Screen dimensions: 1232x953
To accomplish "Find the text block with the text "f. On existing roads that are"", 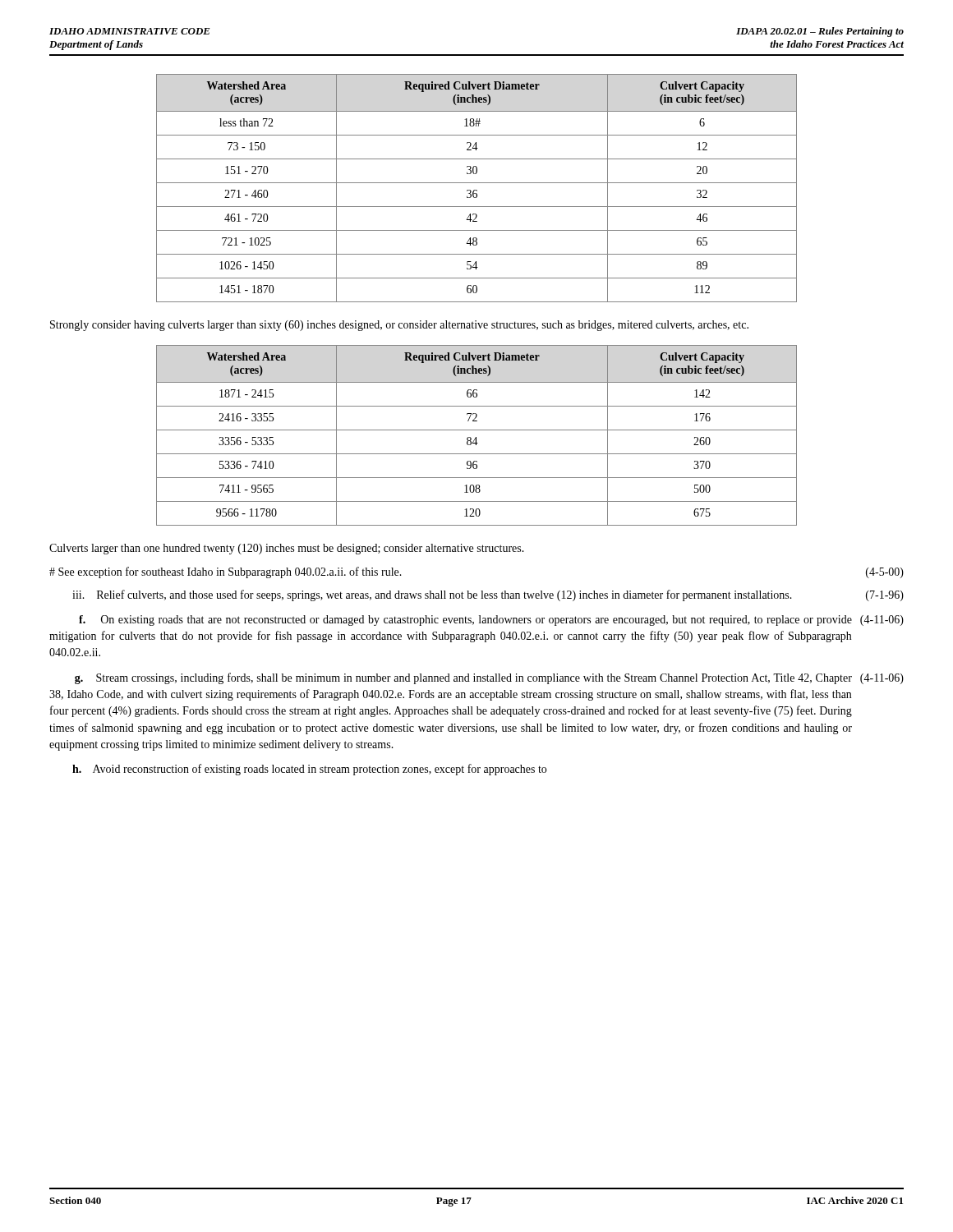I will tap(476, 637).
